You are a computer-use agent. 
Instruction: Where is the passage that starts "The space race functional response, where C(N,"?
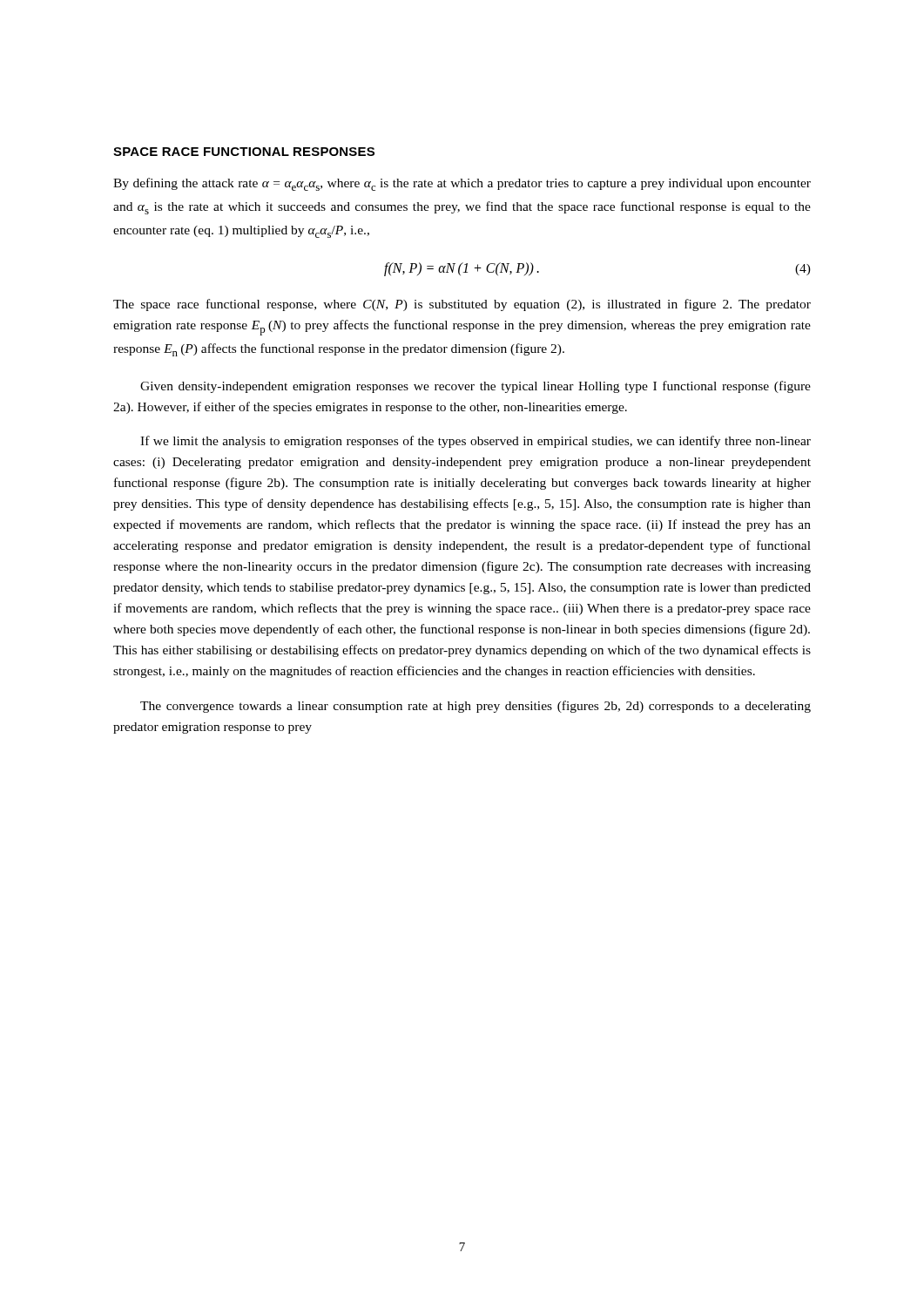462,515
